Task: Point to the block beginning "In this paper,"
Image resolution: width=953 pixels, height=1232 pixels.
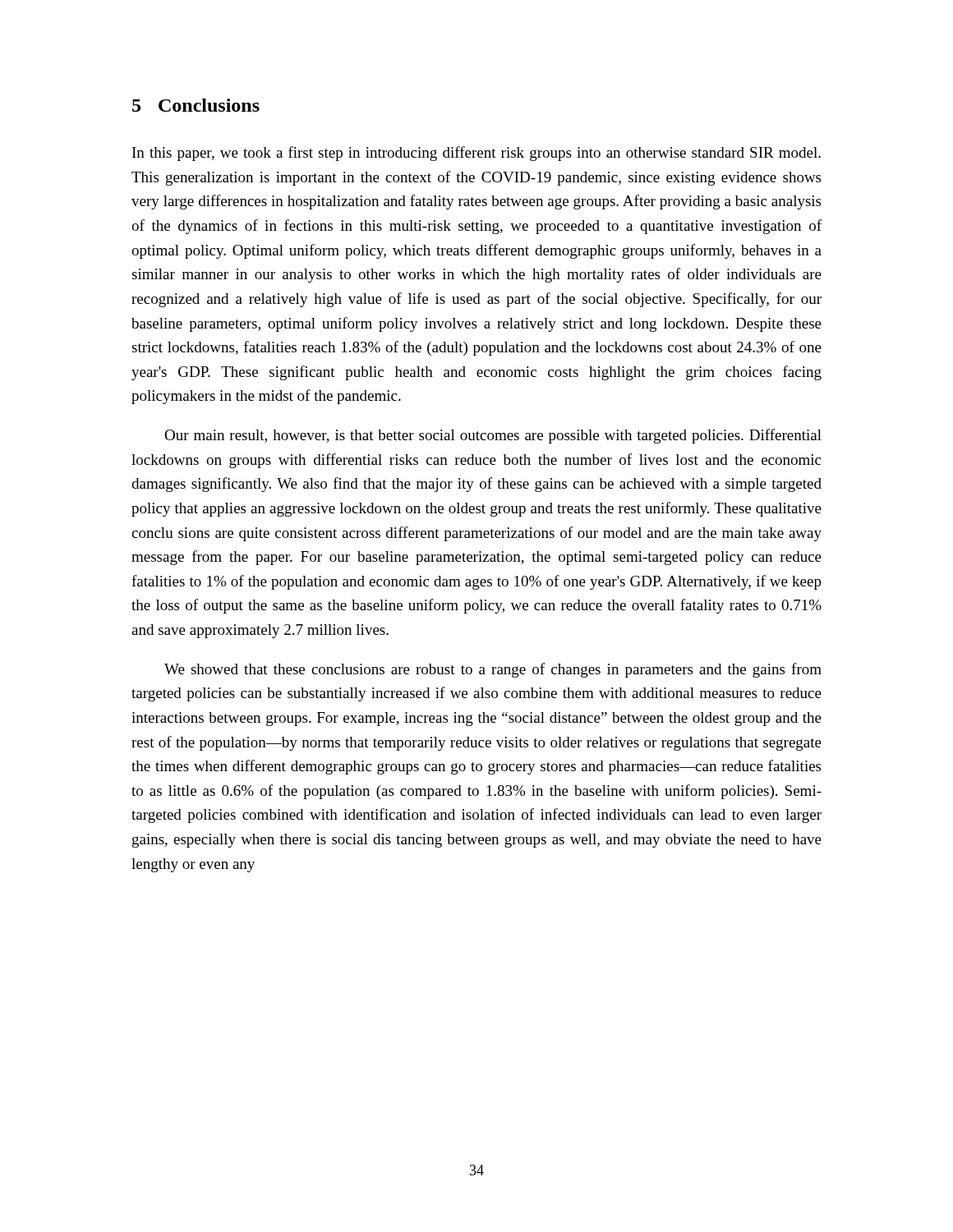Action: tap(476, 274)
